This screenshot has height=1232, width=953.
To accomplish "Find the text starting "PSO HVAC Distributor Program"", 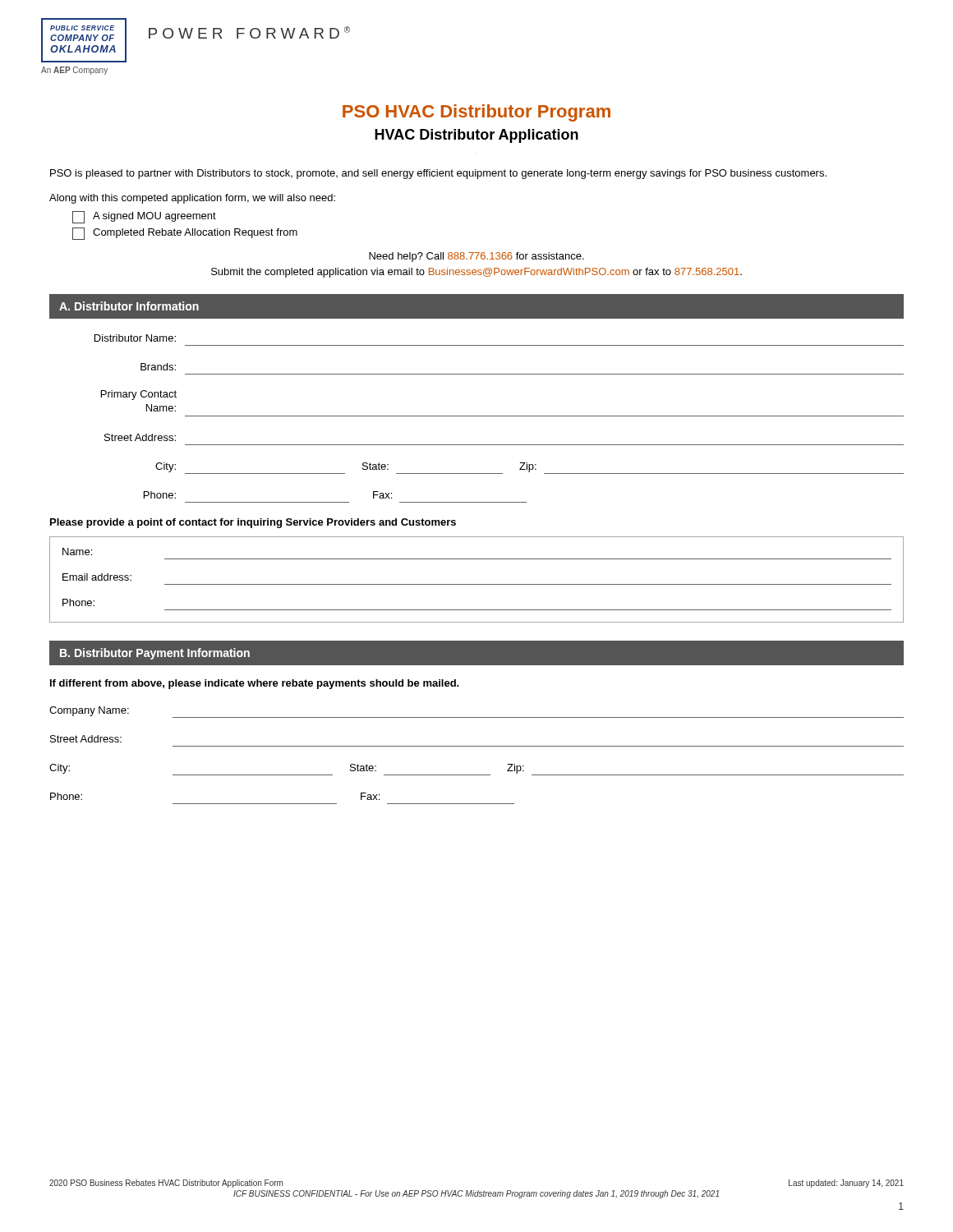I will click(476, 111).
